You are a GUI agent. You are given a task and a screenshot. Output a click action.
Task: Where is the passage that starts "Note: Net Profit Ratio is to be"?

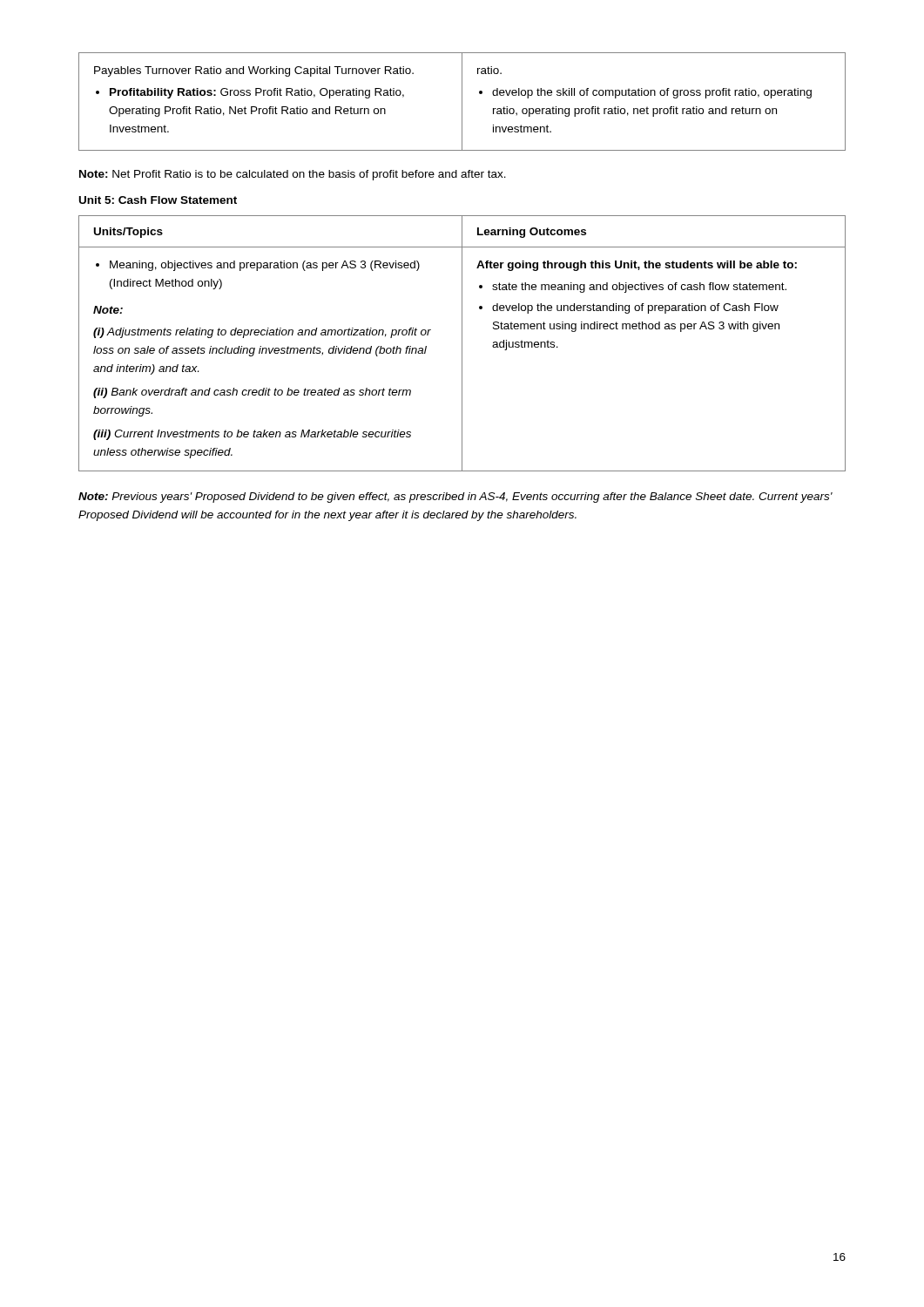292,174
